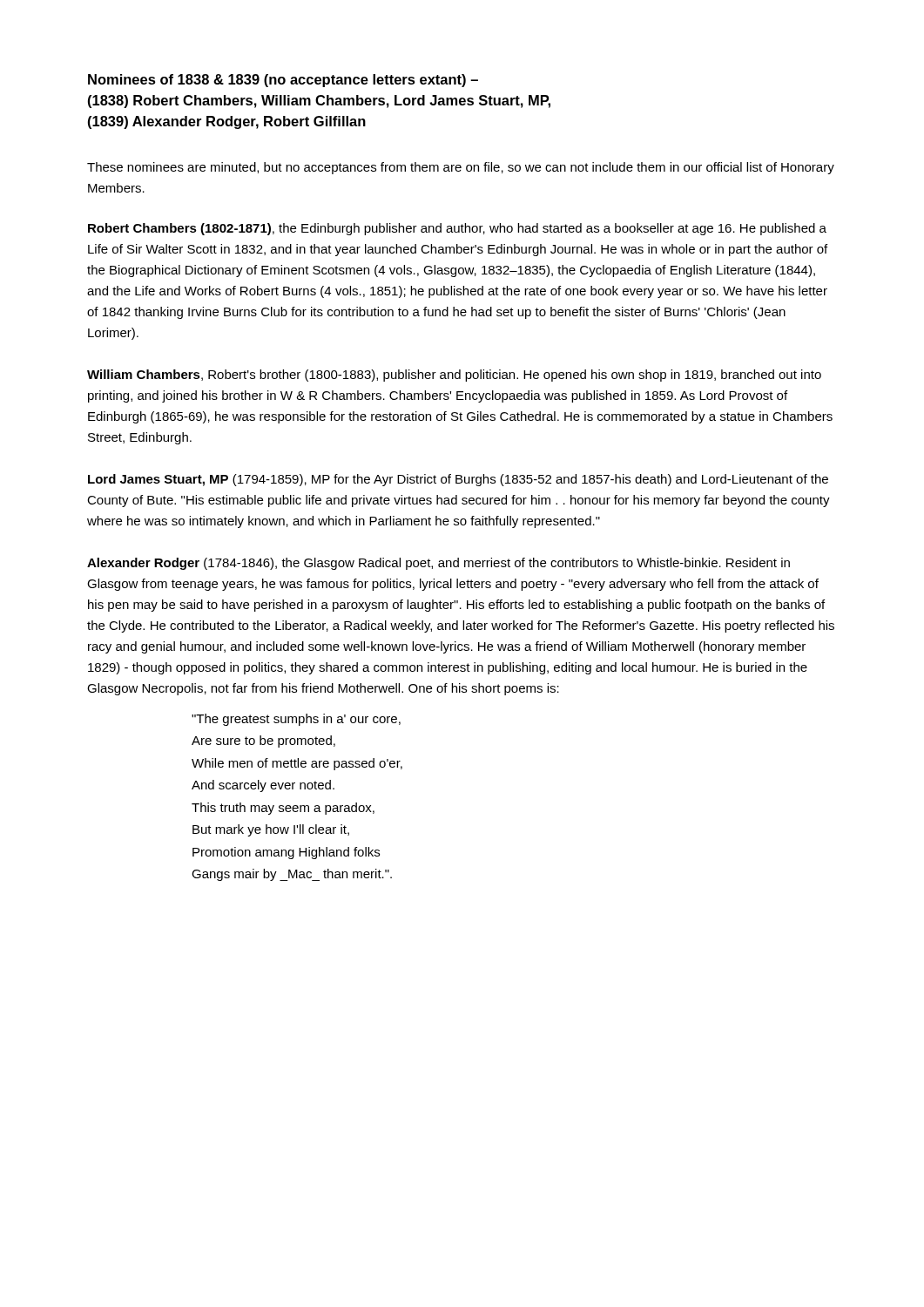Screen dimensions: 1307x924
Task: Locate the text block that says ""The greatest sumphs in a' our core,"
Action: point(297,796)
